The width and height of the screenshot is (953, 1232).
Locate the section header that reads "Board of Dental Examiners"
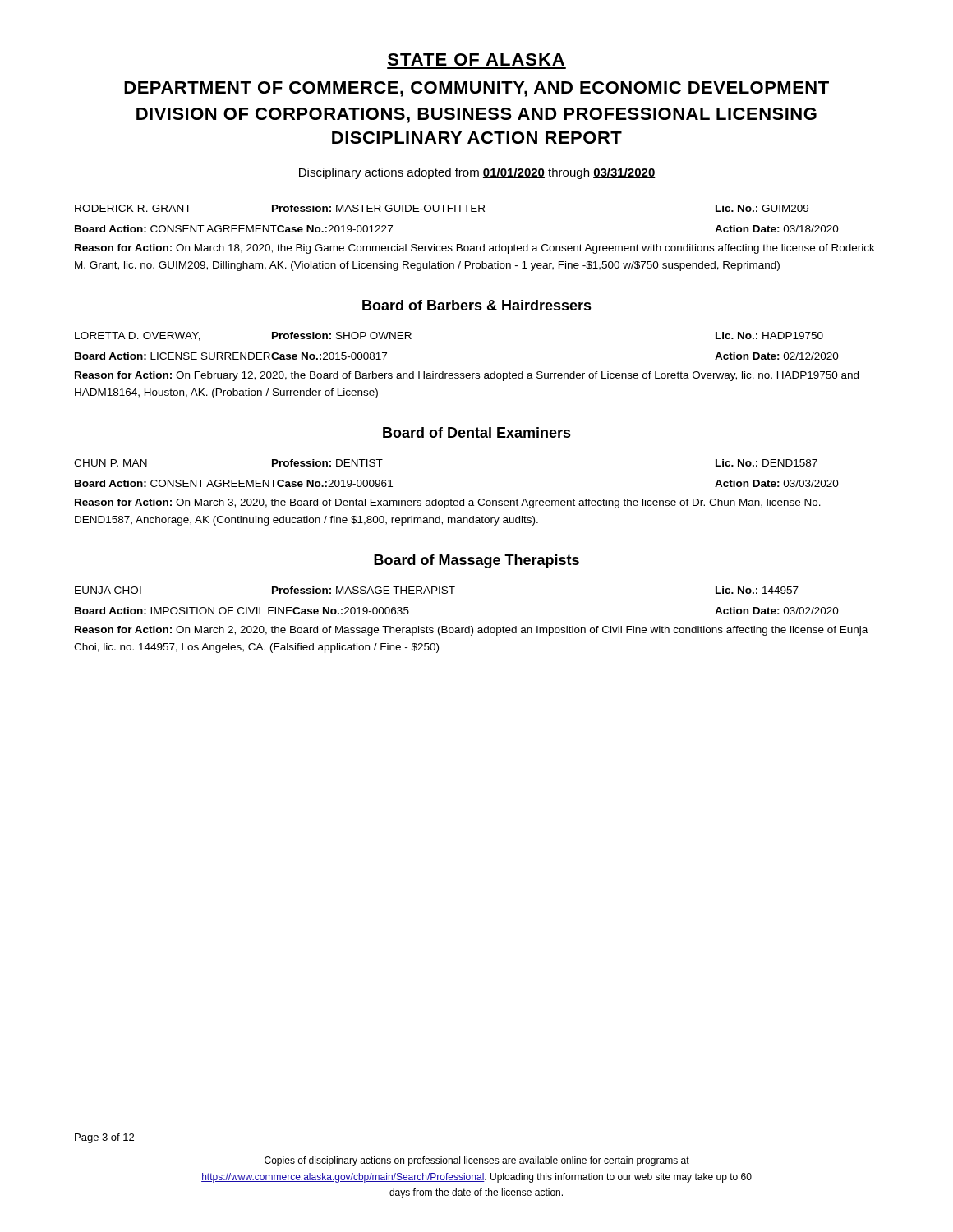(476, 433)
